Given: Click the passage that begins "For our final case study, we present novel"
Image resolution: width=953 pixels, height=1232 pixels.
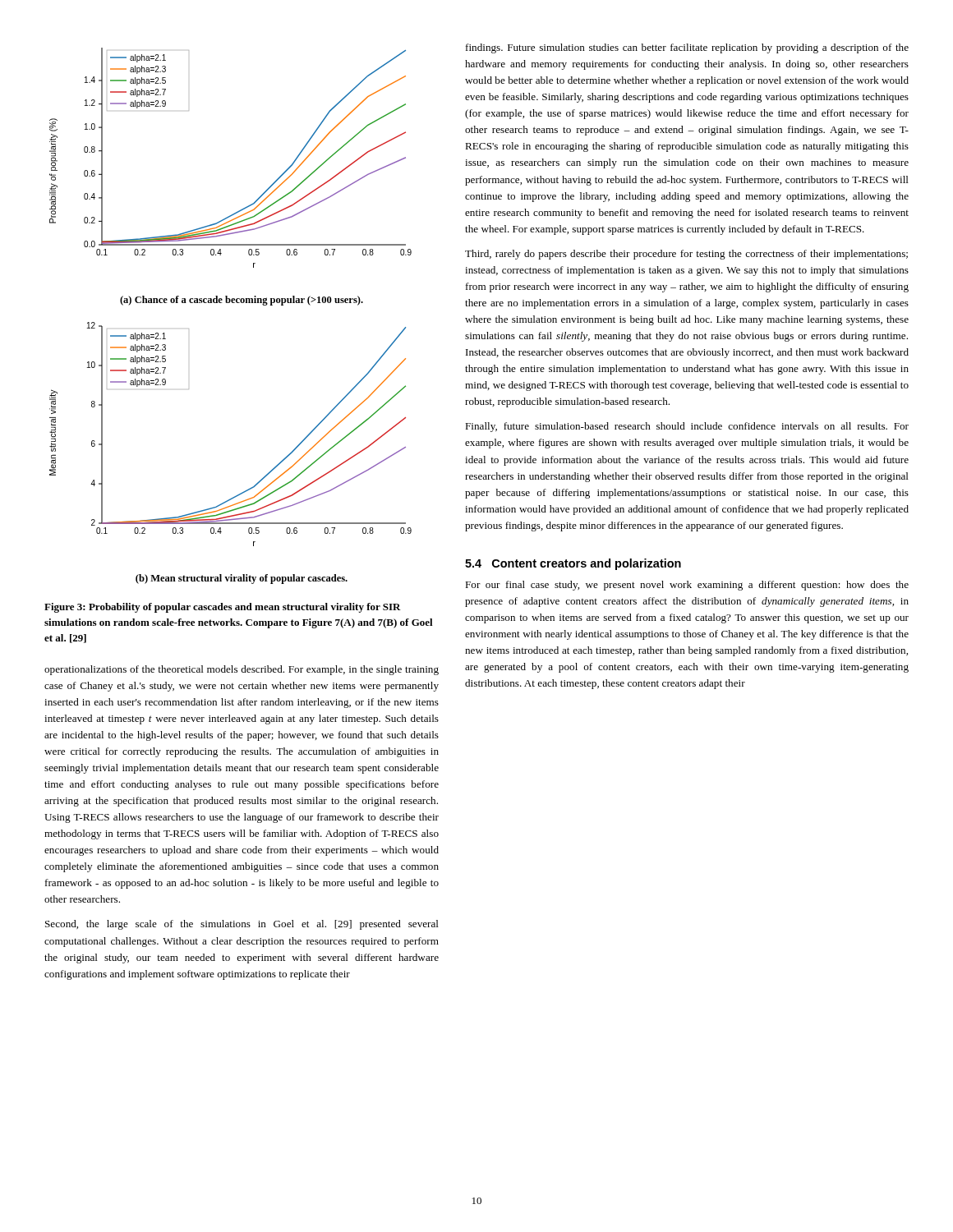Looking at the screenshot, I should point(687,634).
